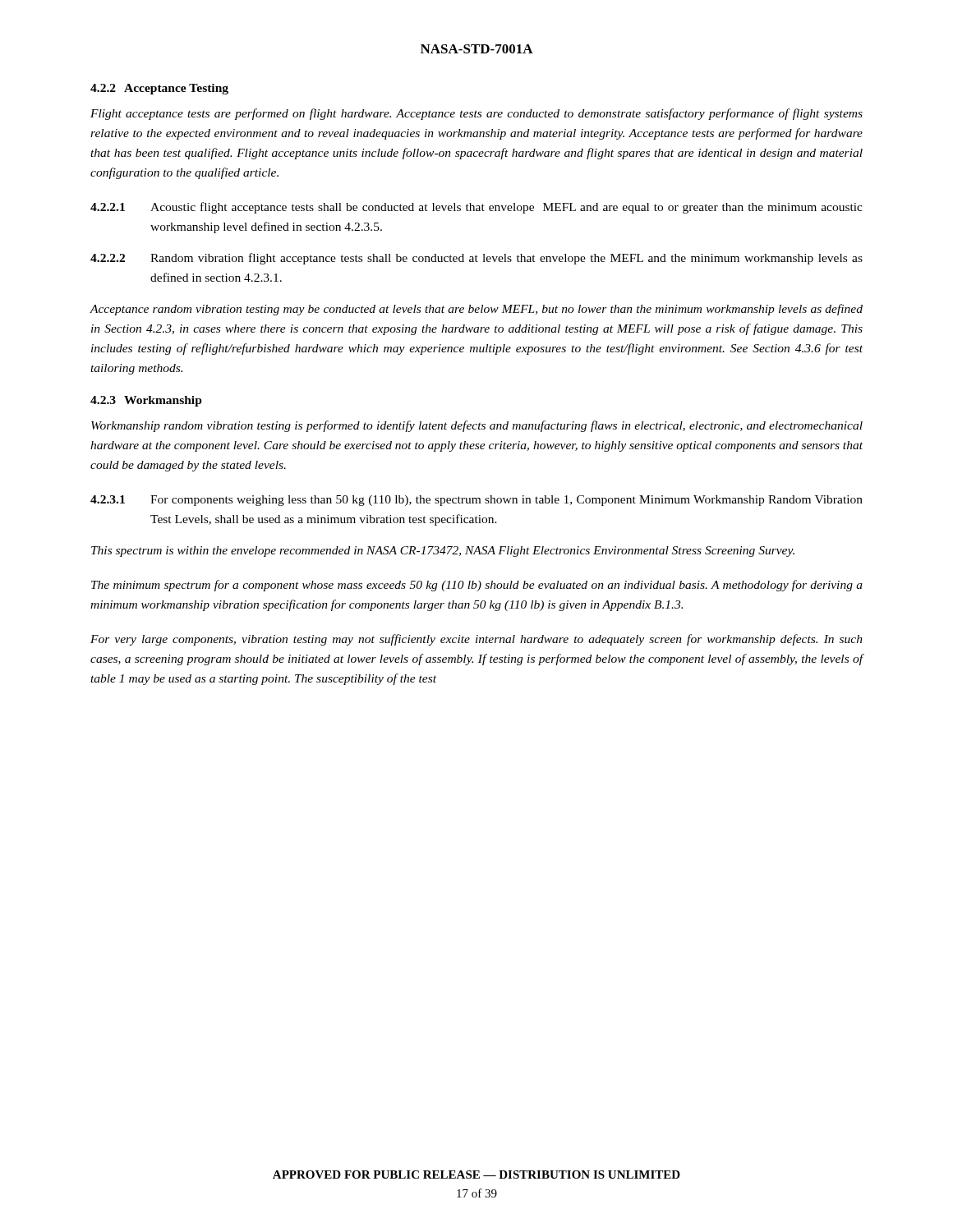The image size is (953, 1232).
Task: Find the block starting "This spectrum is within the envelope recommended"
Action: point(443,550)
